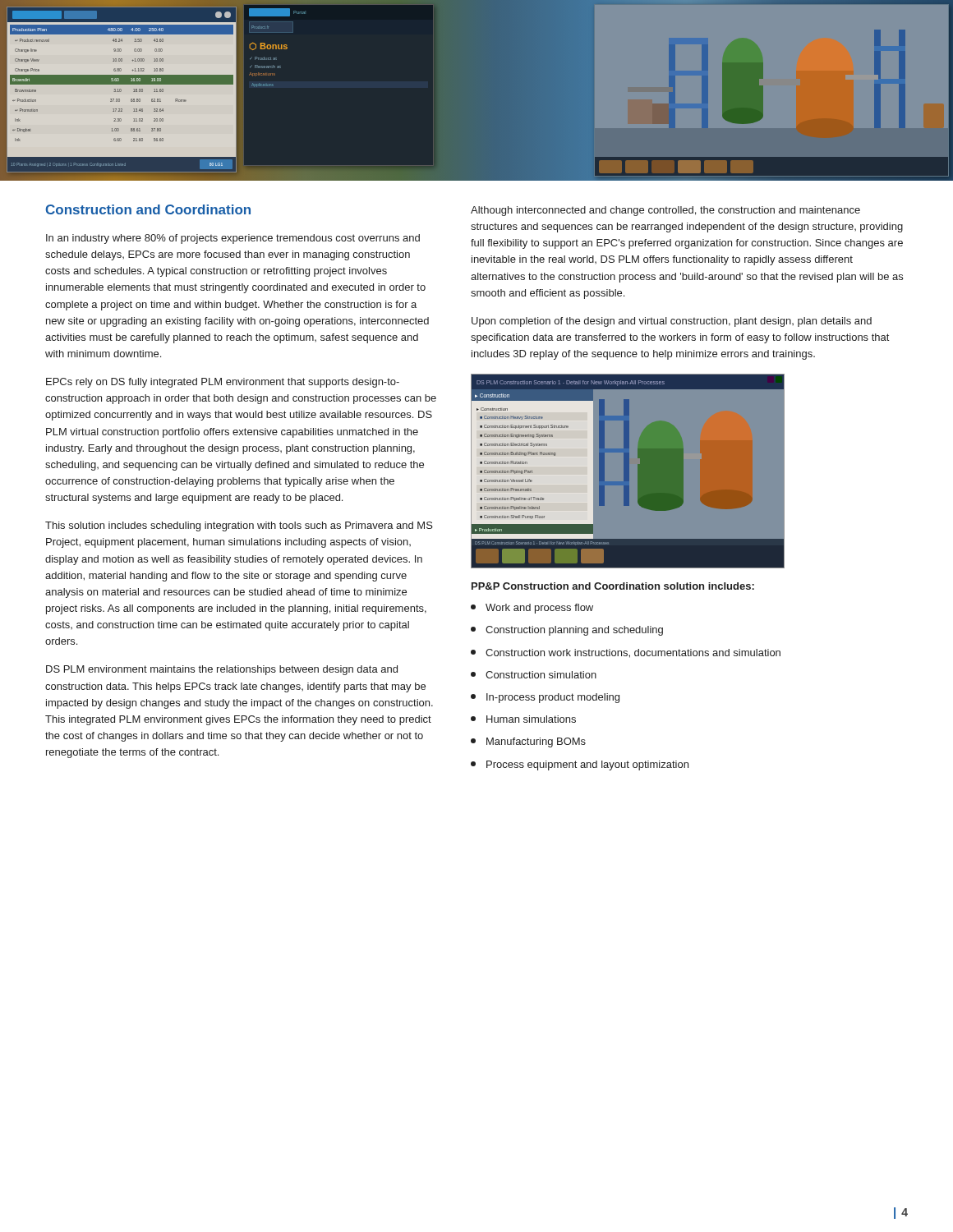Screen dimensions: 1232x953
Task: Find "Construction and Coordination" on this page
Action: (x=148, y=210)
